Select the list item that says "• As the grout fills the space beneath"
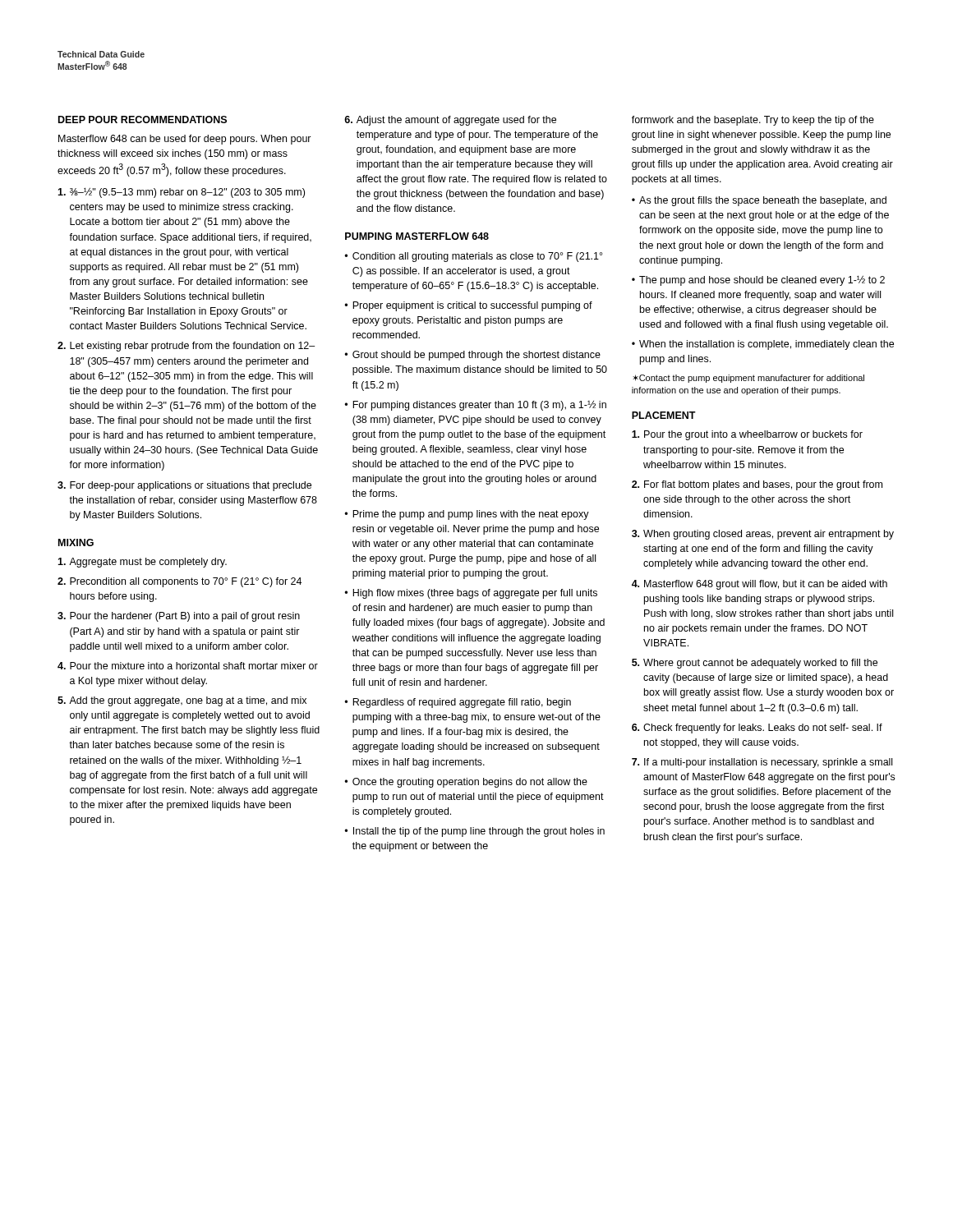Viewport: 953px width, 1232px height. [763, 230]
